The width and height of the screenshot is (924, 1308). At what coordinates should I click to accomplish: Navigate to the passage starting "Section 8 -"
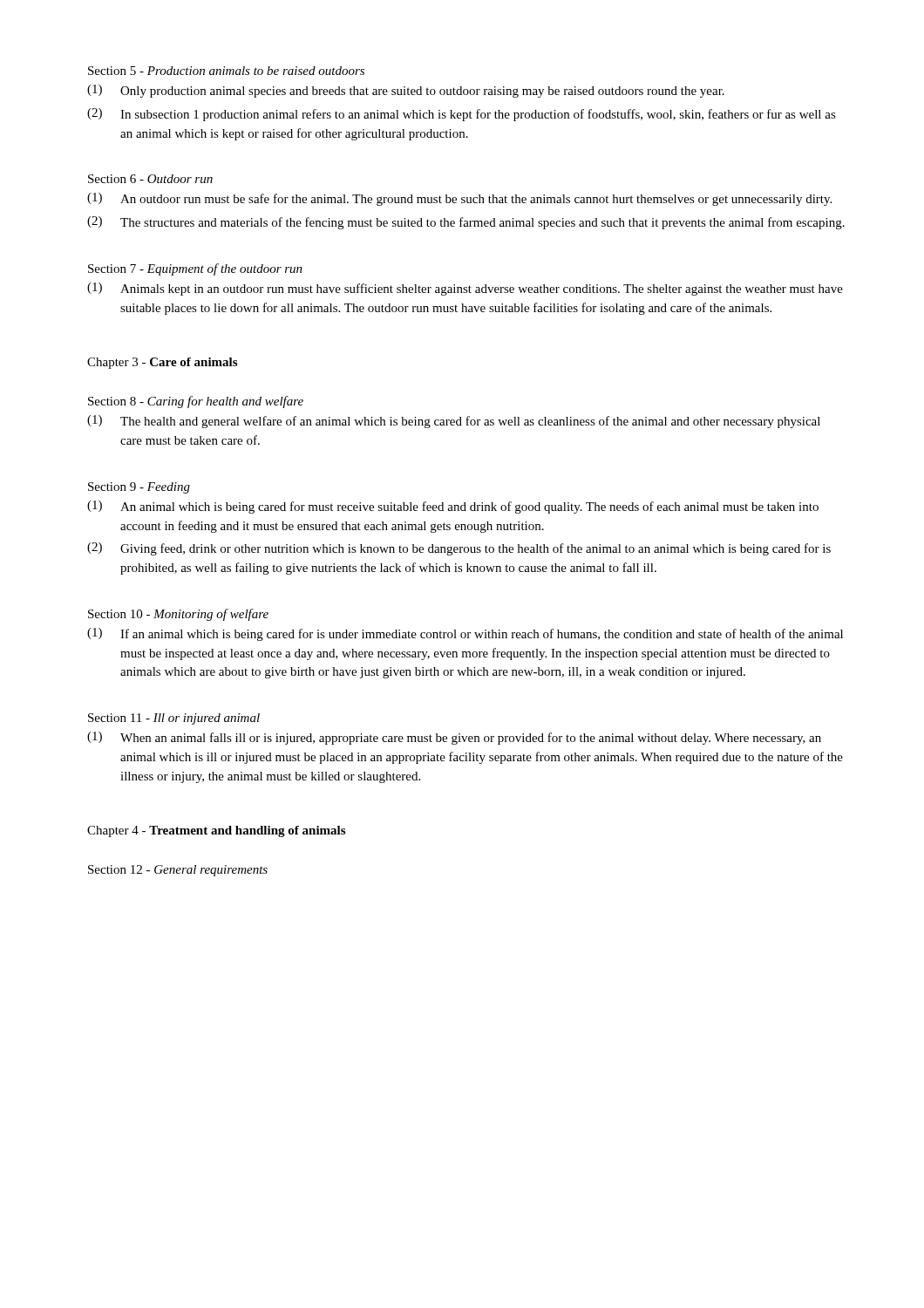click(195, 401)
